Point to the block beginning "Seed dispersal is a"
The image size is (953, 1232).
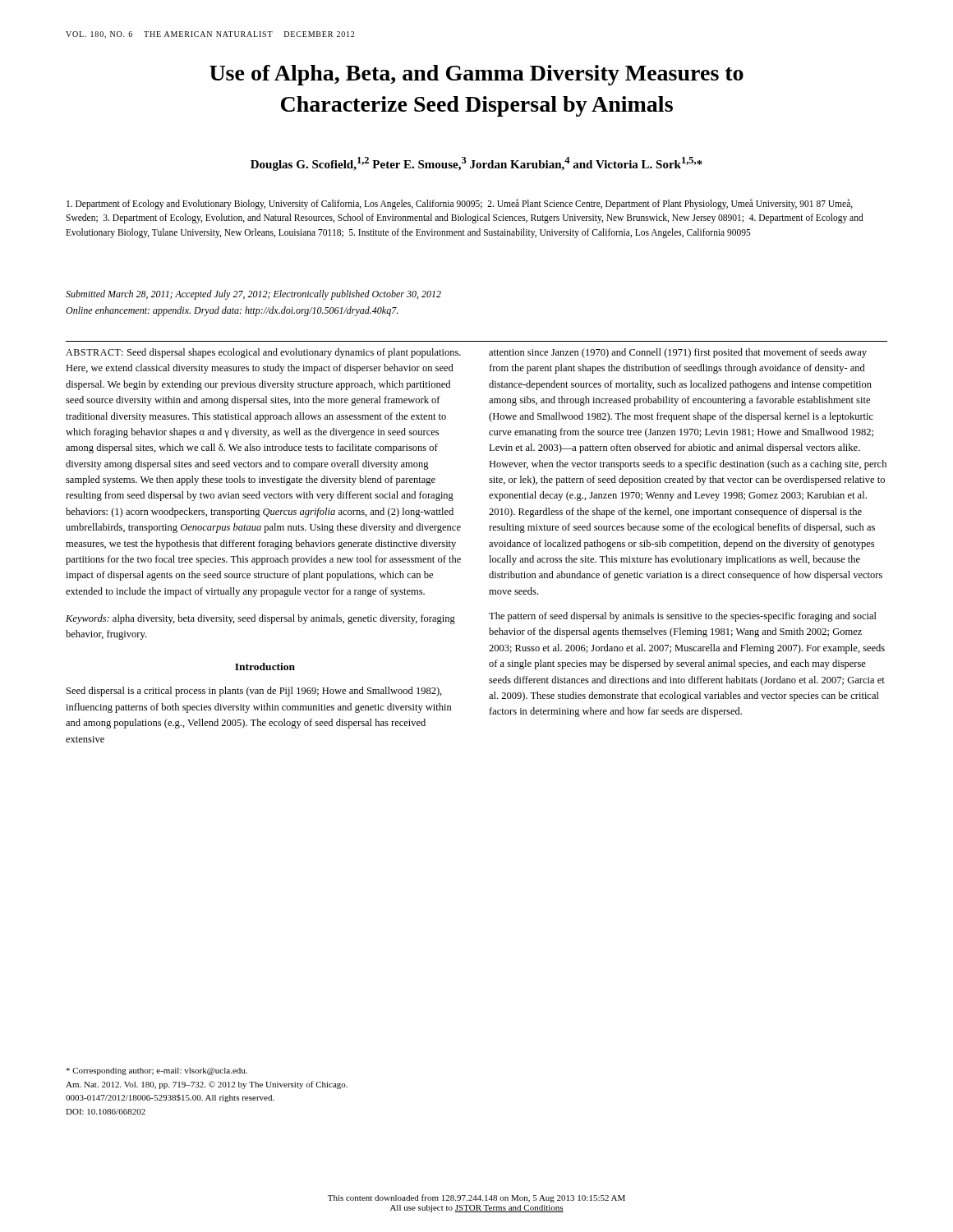[259, 715]
